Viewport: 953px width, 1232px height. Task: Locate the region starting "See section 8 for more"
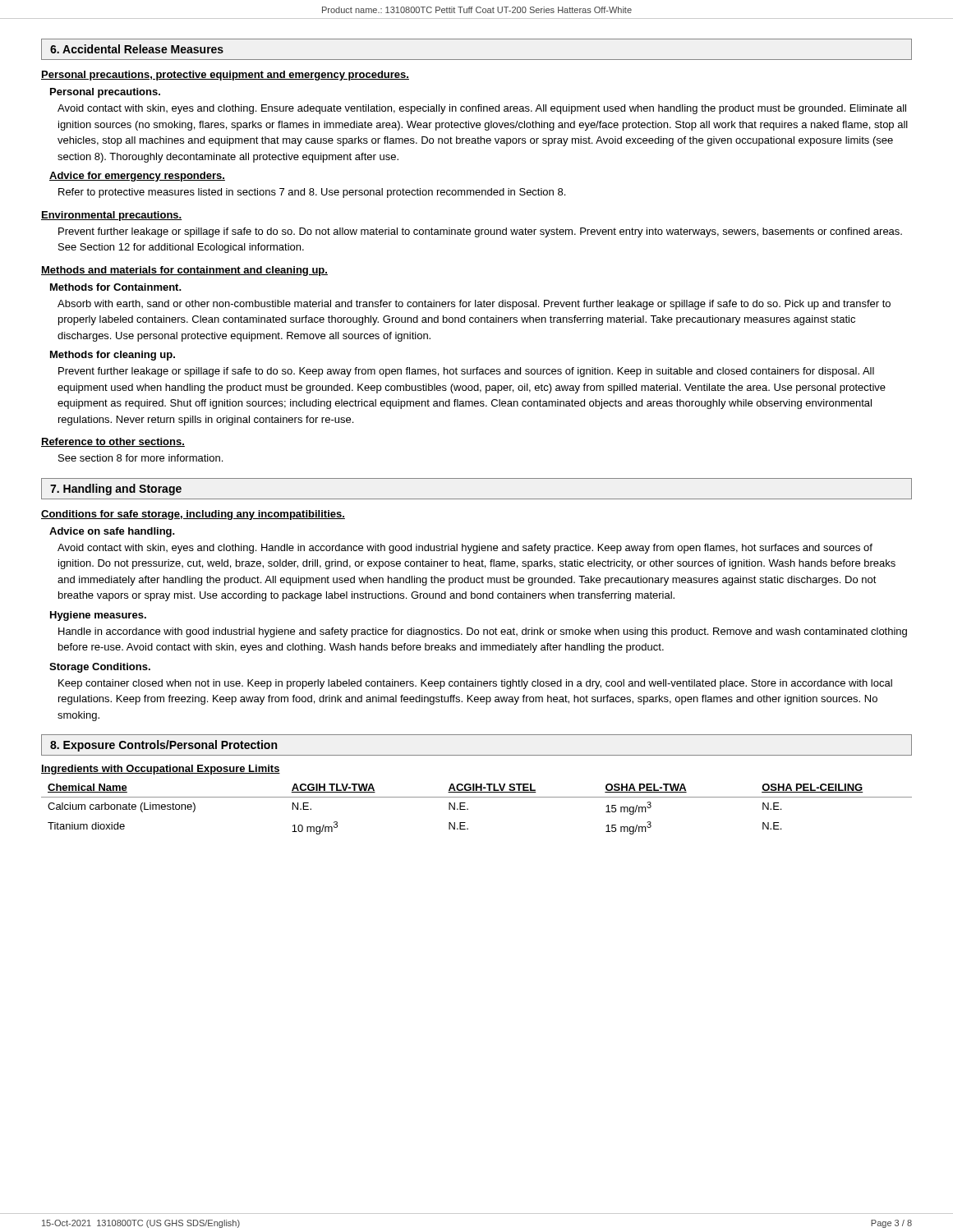coord(141,458)
